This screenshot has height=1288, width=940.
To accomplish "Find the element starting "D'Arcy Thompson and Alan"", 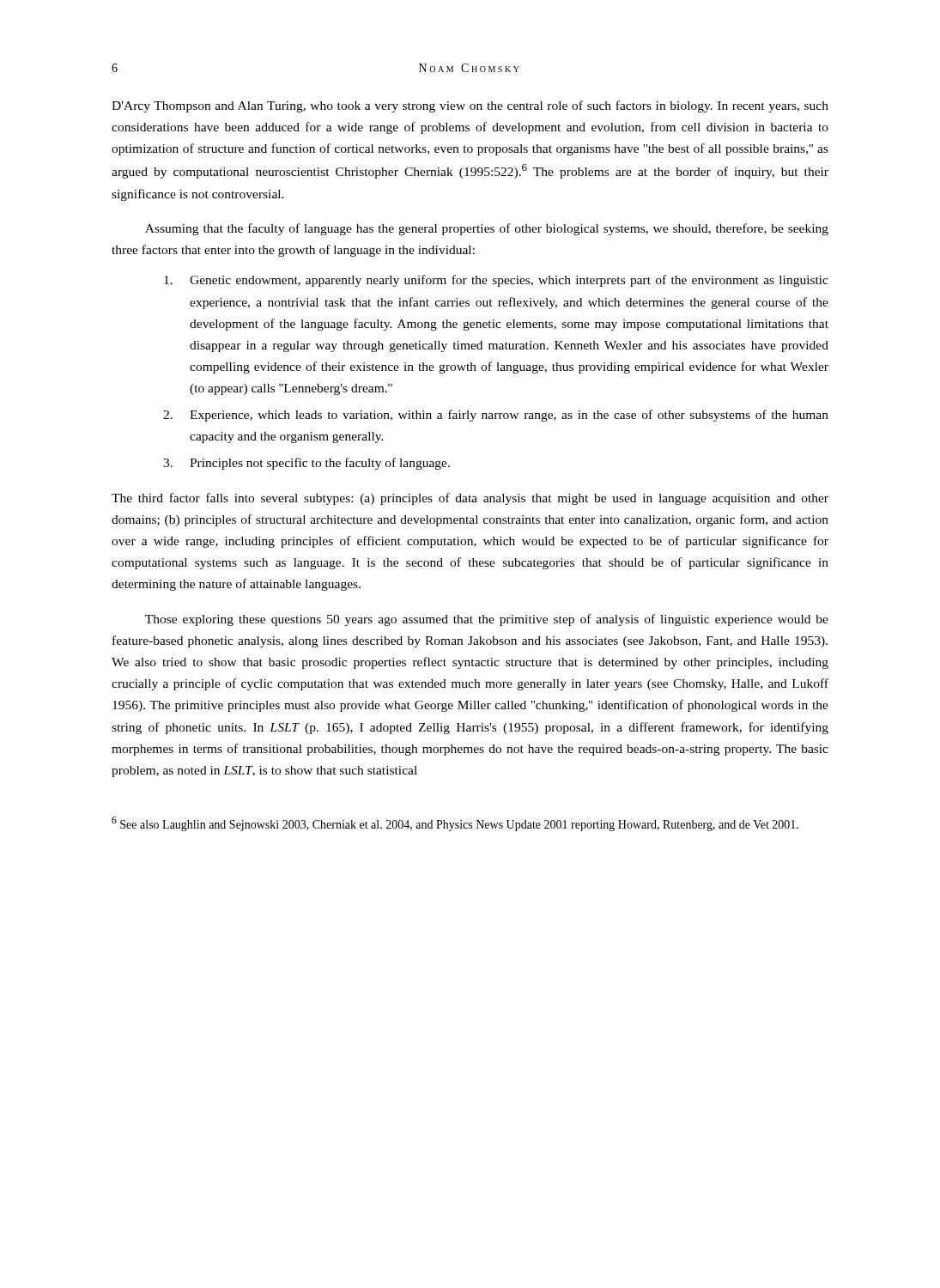I will (470, 149).
